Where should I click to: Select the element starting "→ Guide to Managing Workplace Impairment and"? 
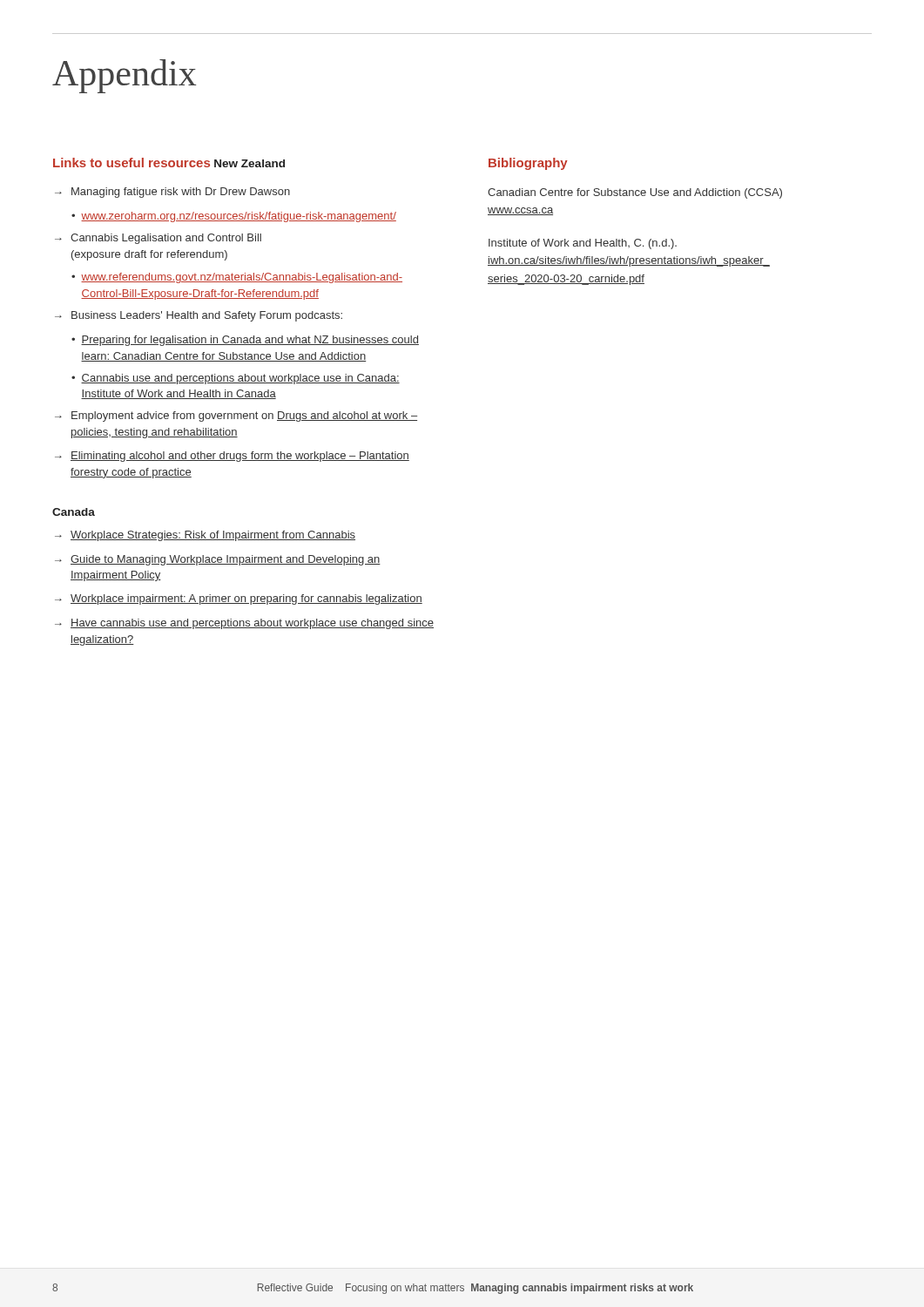tap(244, 568)
